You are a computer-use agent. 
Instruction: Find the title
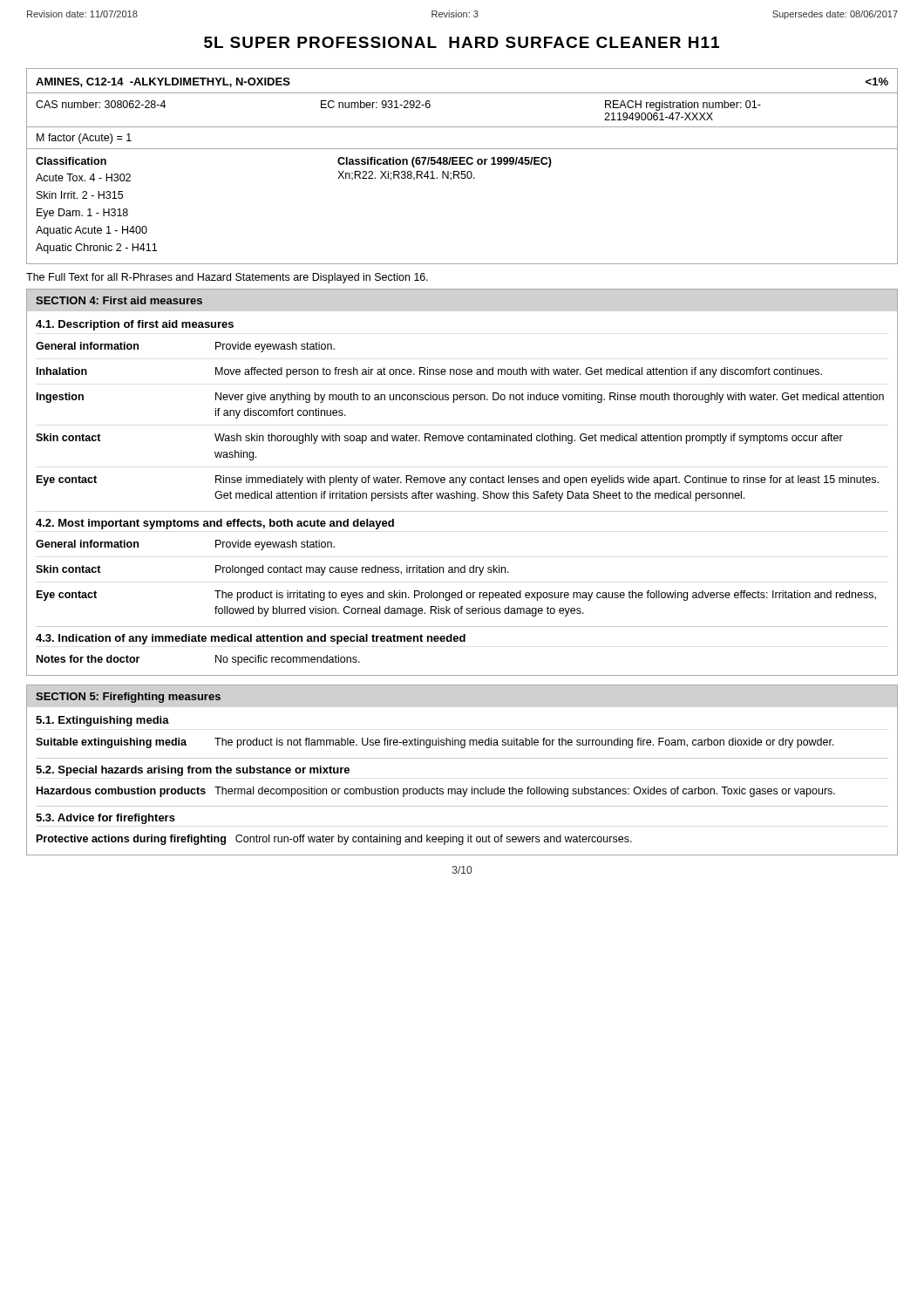tap(462, 42)
